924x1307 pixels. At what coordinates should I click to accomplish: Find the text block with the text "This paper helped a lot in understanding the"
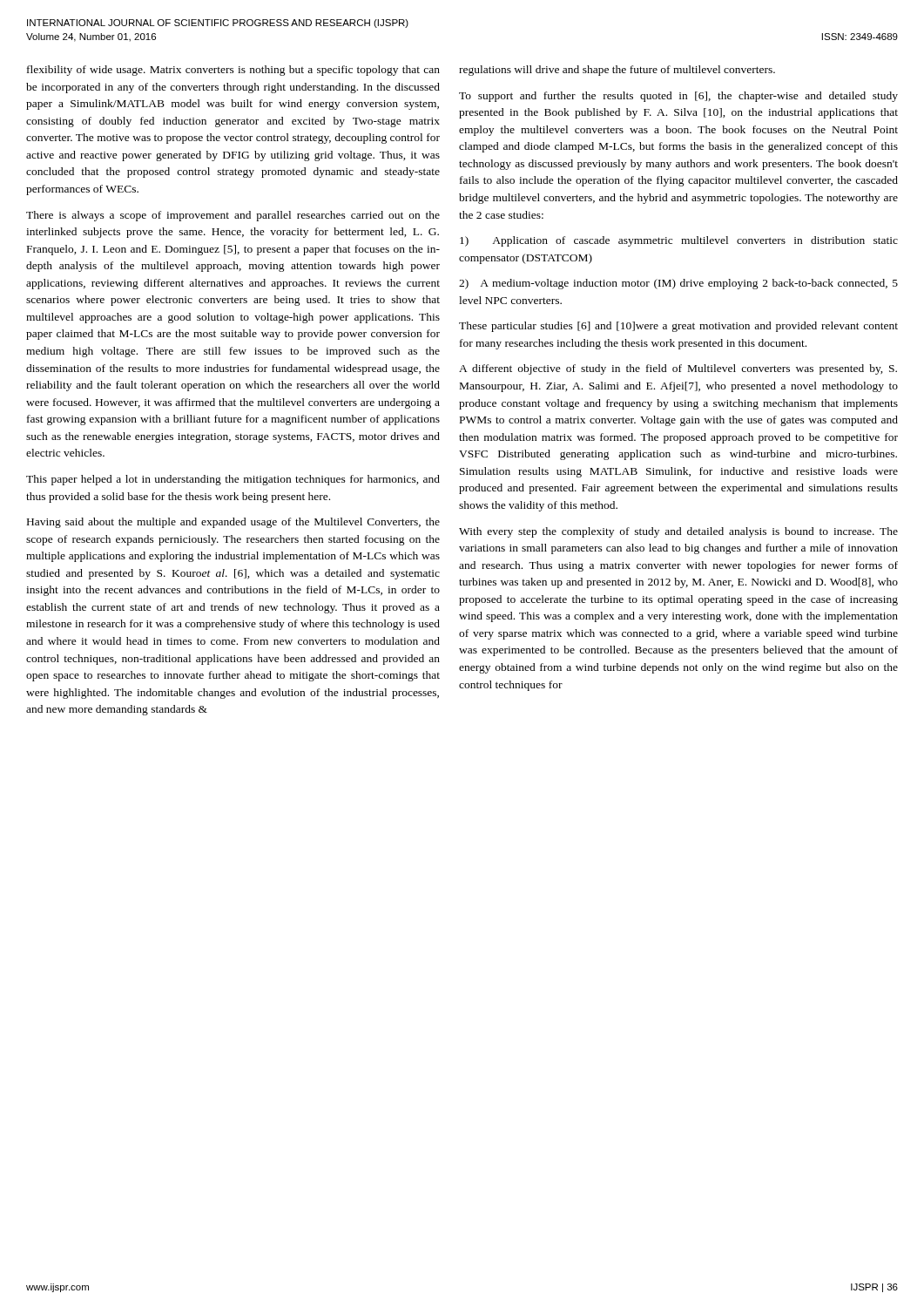click(233, 488)
